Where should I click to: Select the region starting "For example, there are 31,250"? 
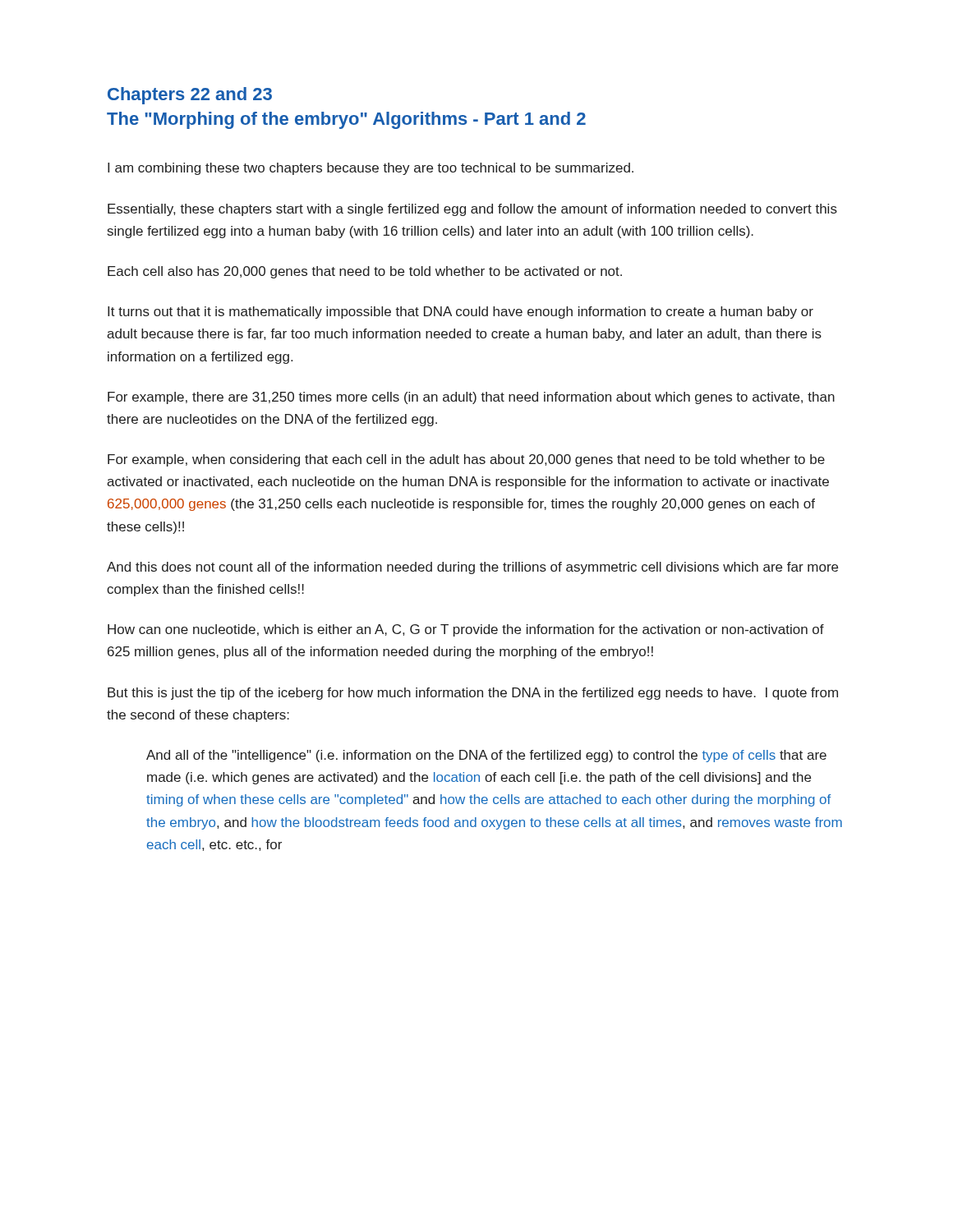pos(471,408)
